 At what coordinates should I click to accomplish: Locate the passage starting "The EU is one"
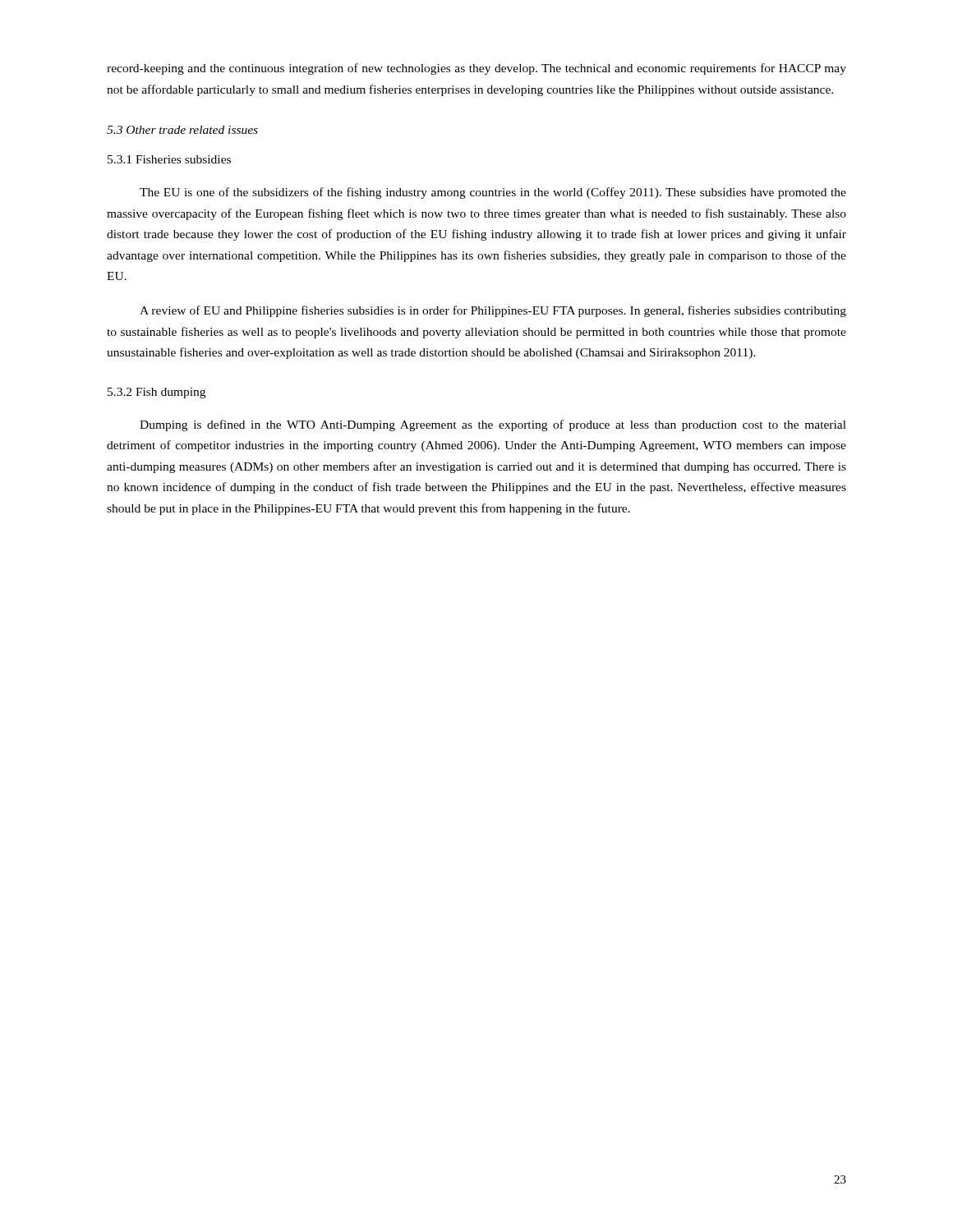476,234
